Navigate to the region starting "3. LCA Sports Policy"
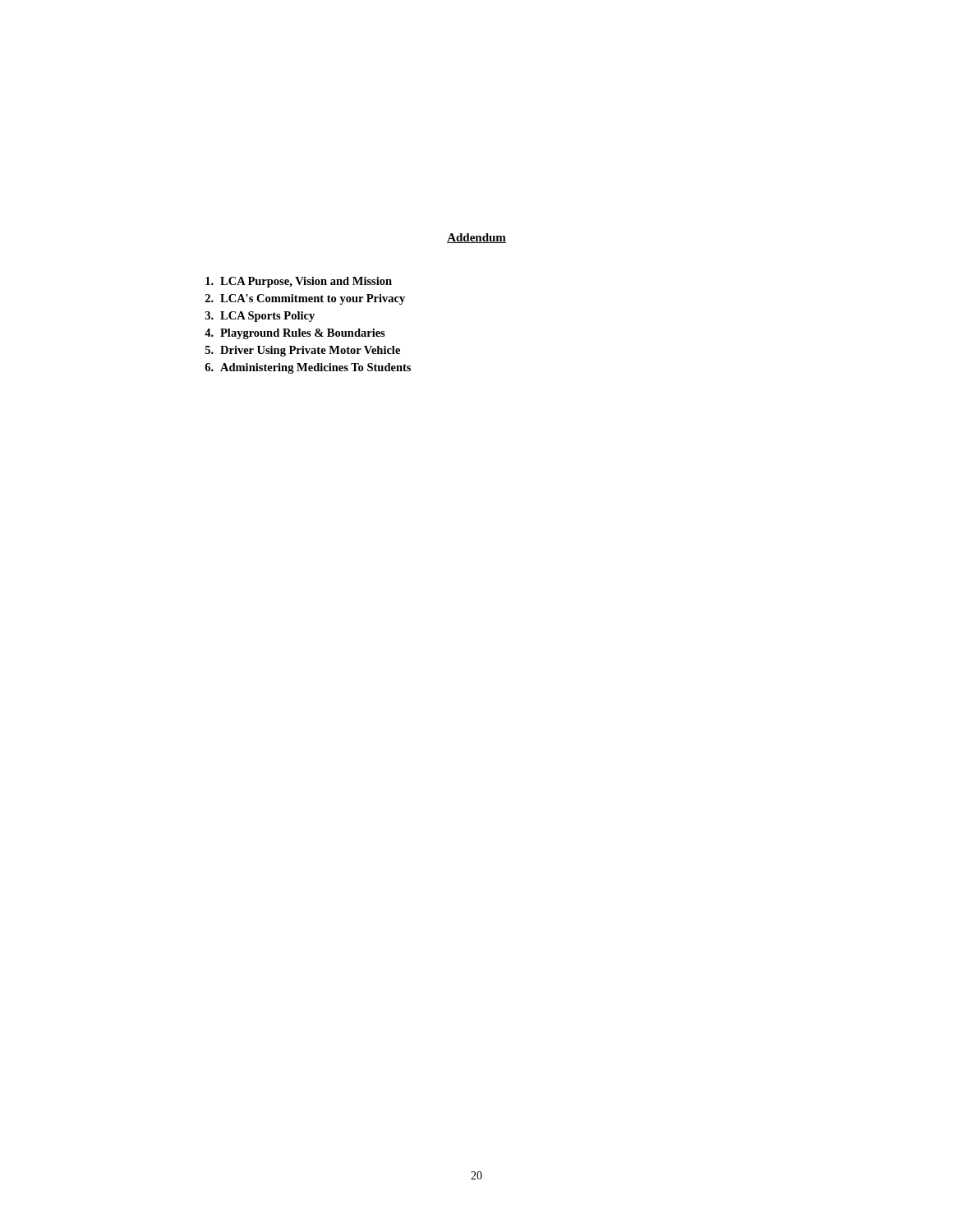Image resolution: width=953 pixels, height=1232 pixels. click(x=248, y=316)
